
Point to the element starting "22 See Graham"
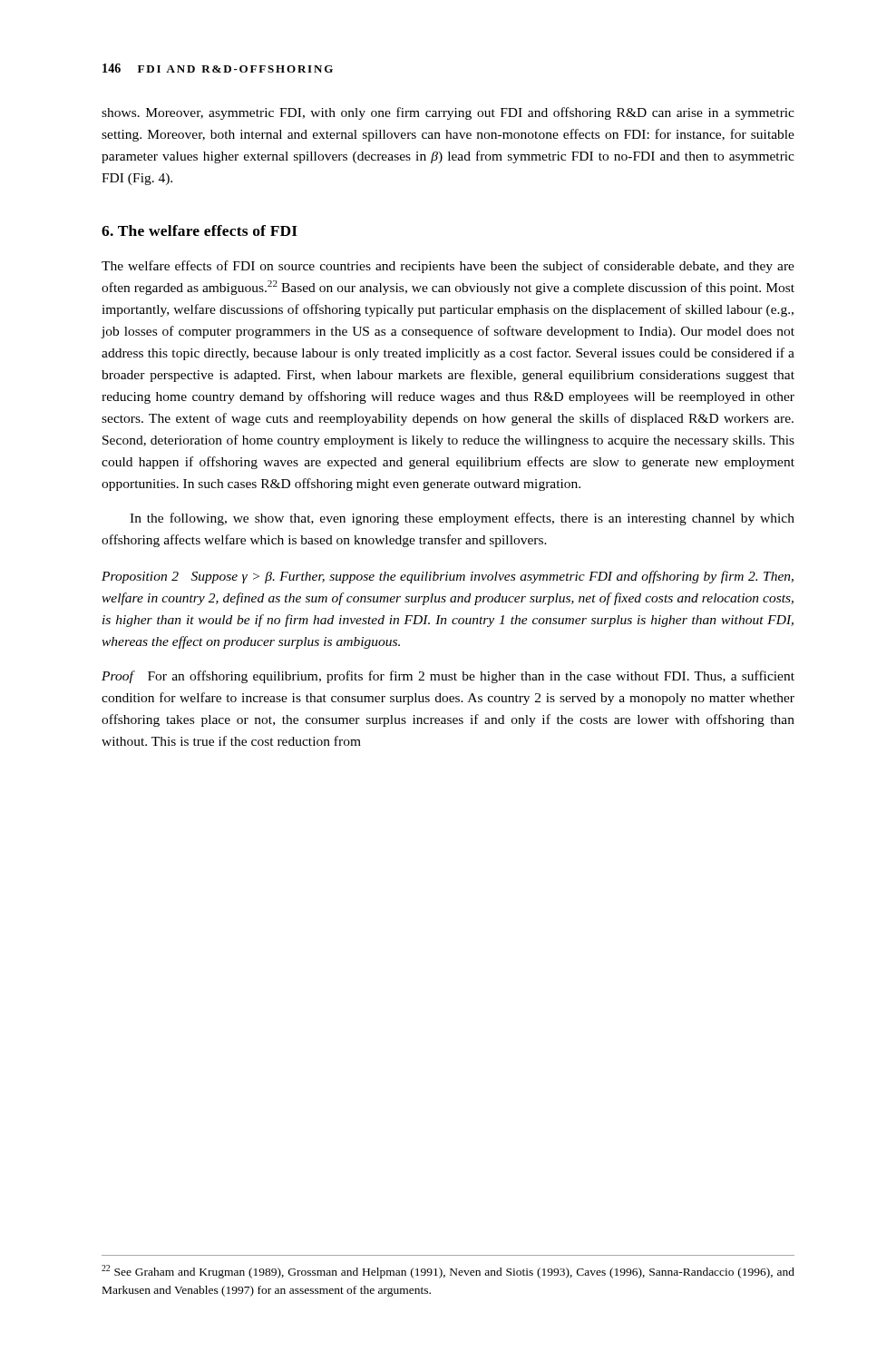tap(448, 1279)
